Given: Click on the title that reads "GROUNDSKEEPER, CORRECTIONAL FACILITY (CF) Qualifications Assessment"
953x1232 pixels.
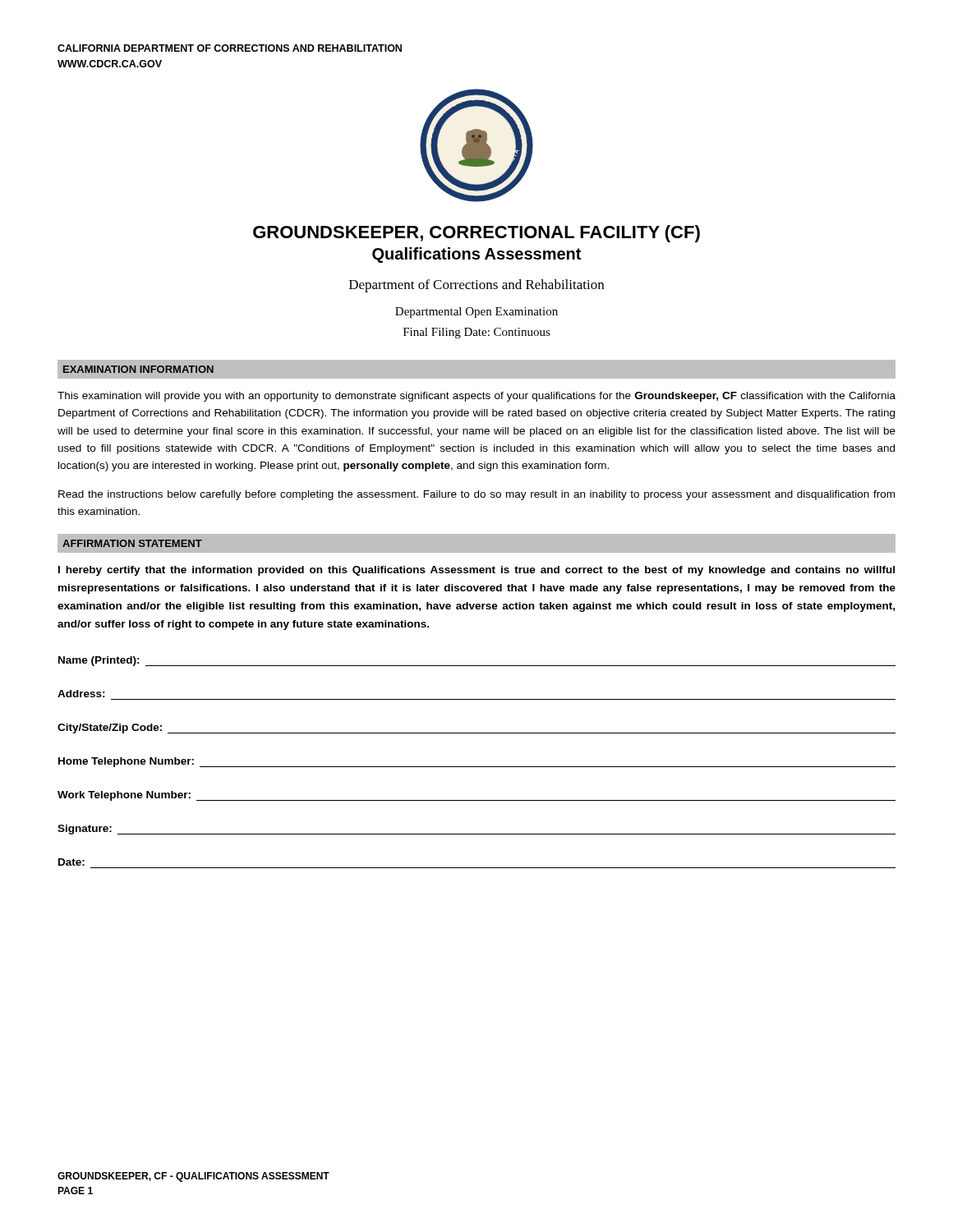Looking at the screenshot, I should tap(476, 242).
